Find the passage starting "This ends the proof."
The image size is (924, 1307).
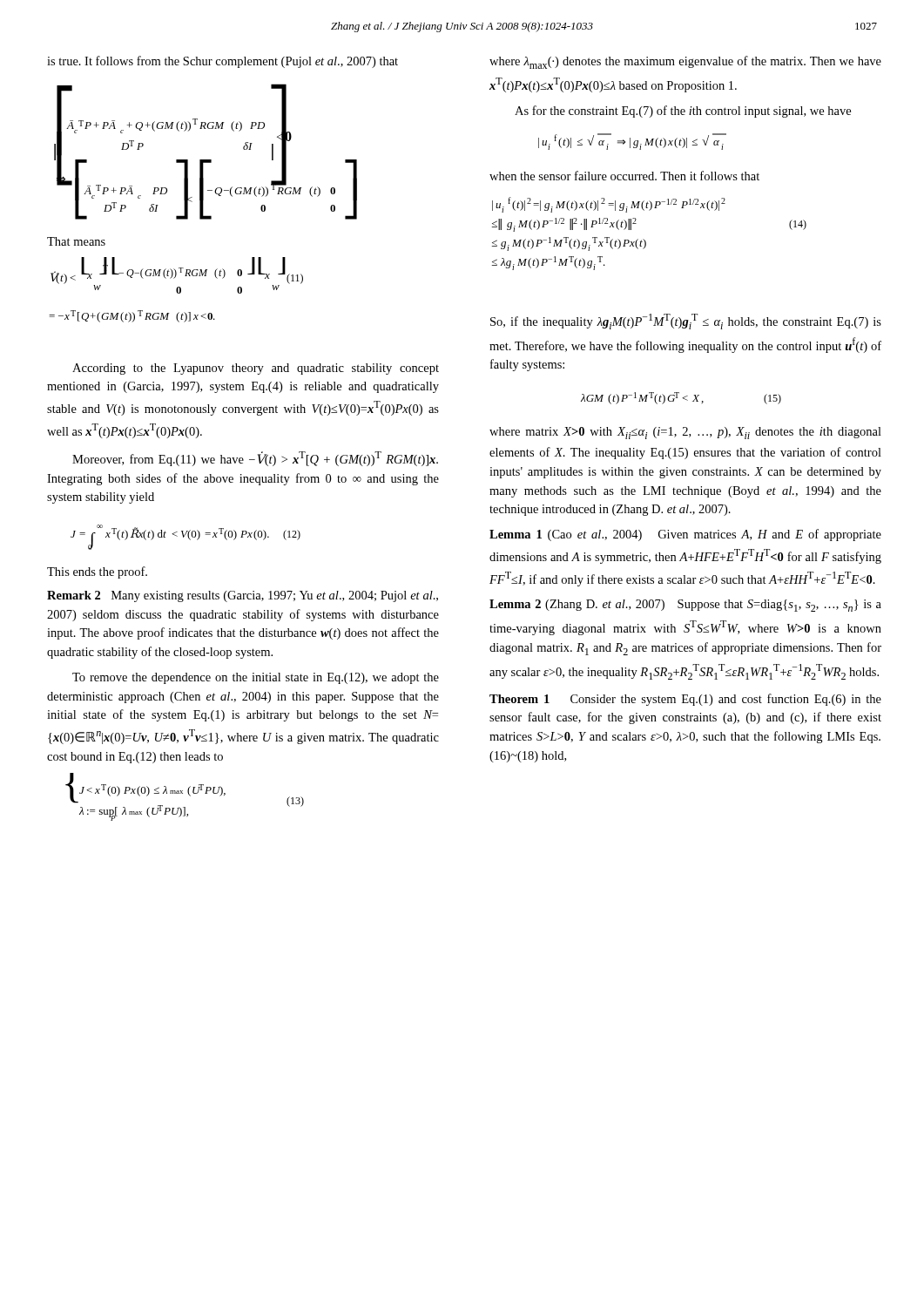(97, 572)
